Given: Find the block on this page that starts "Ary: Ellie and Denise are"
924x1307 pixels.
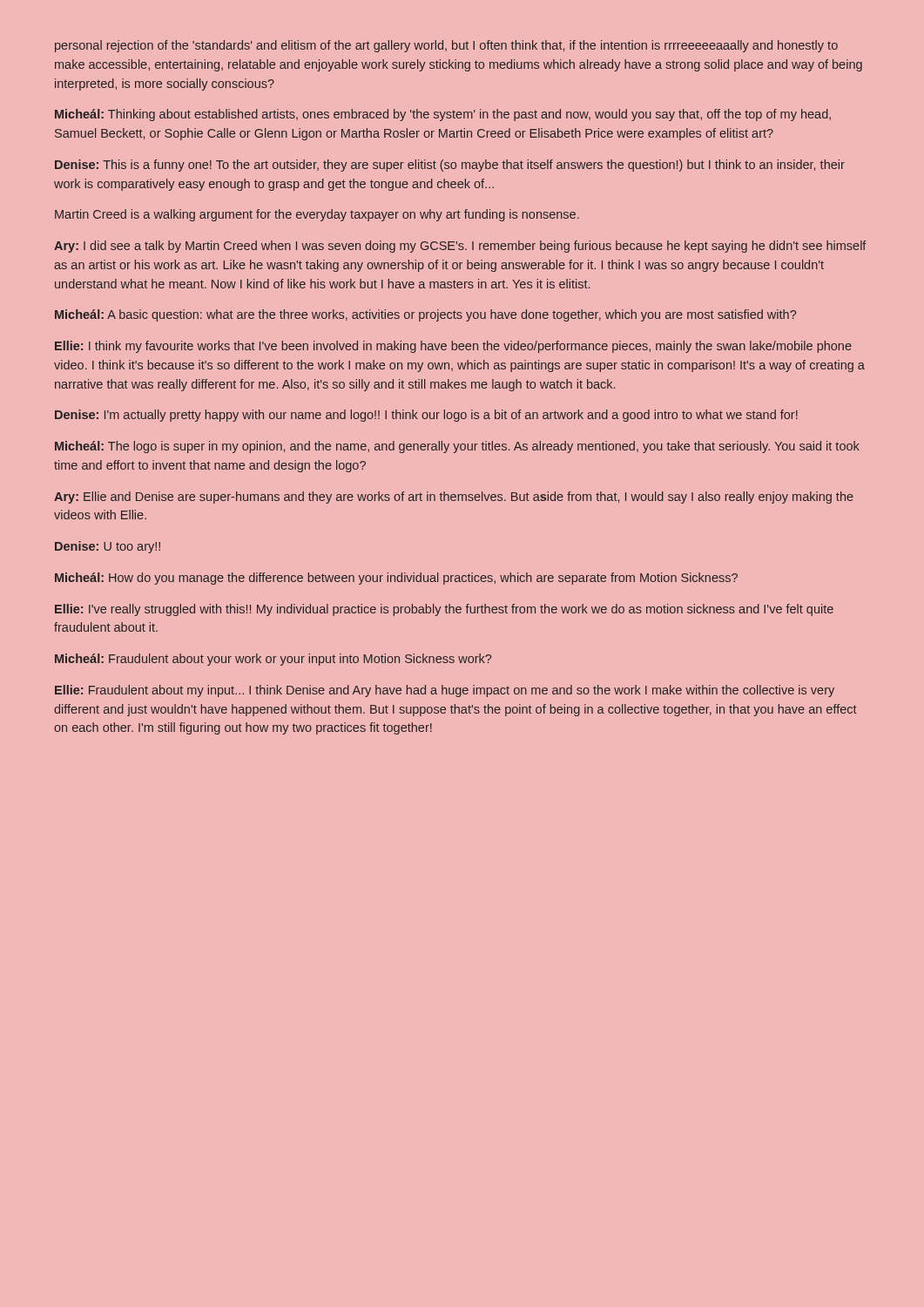Looking at the screenshot, I should (454, 506).
